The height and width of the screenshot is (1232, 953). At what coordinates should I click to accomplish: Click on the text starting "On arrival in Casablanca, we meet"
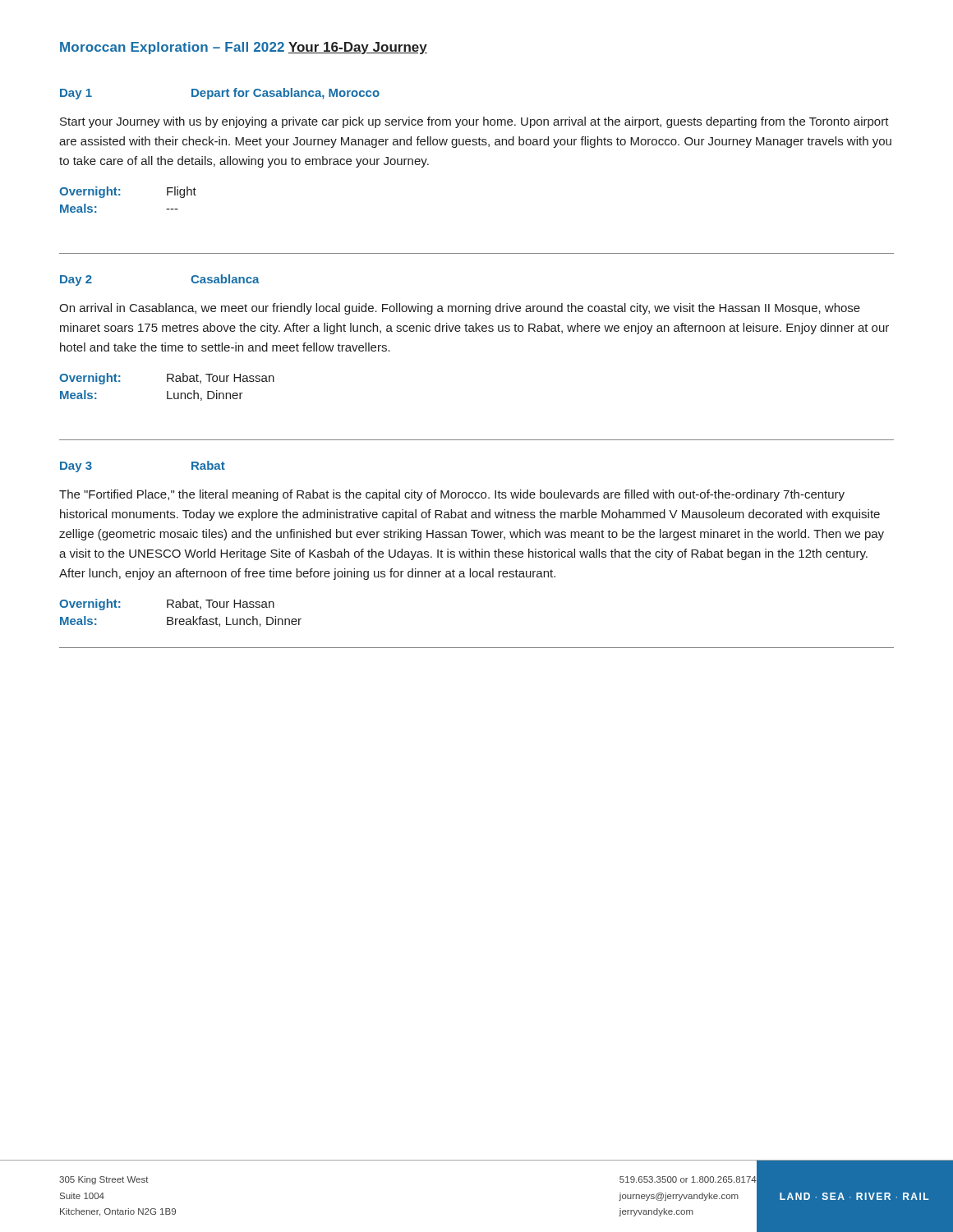click(476, 328)
